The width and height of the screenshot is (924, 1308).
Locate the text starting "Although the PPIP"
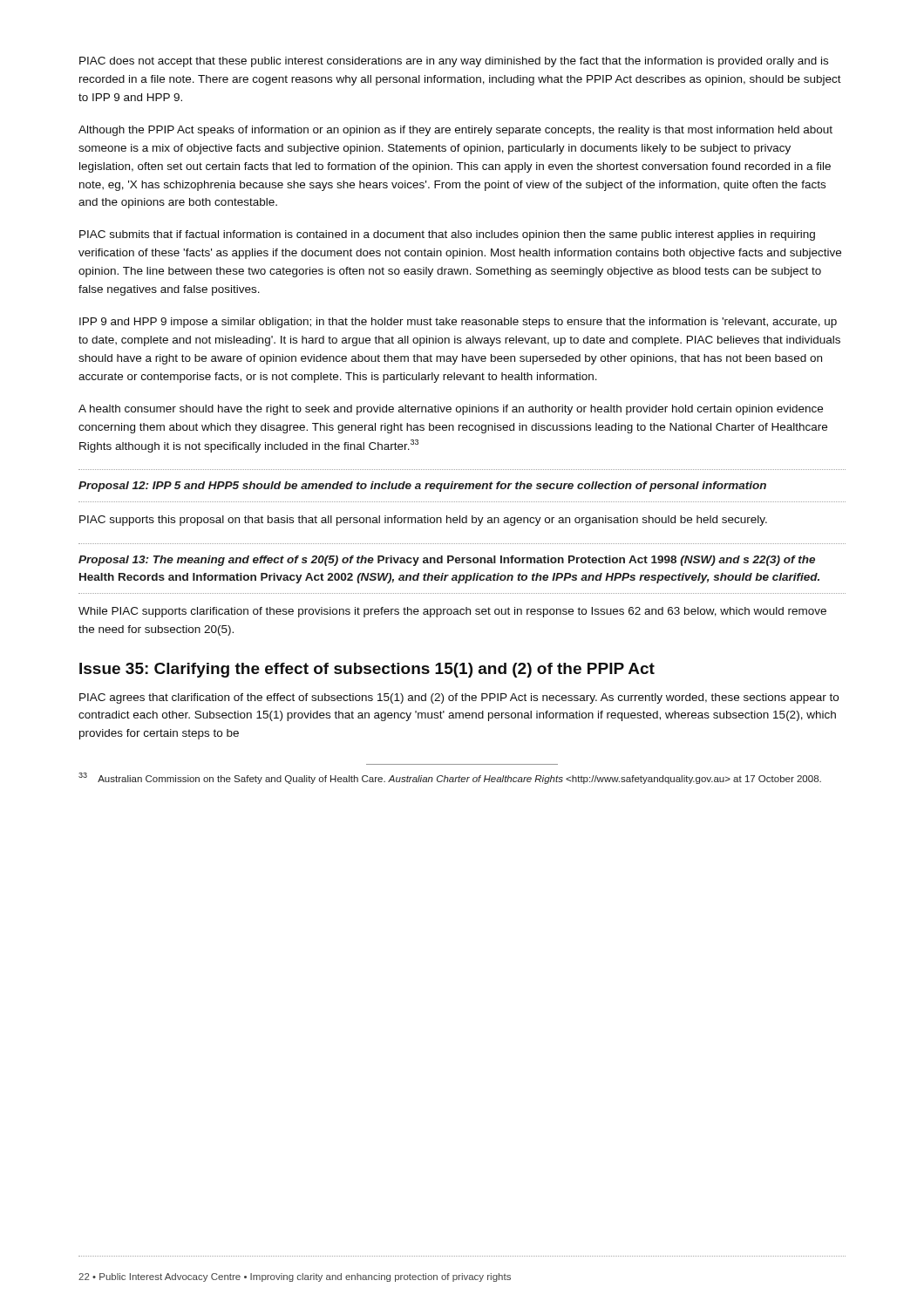[455, 166]
